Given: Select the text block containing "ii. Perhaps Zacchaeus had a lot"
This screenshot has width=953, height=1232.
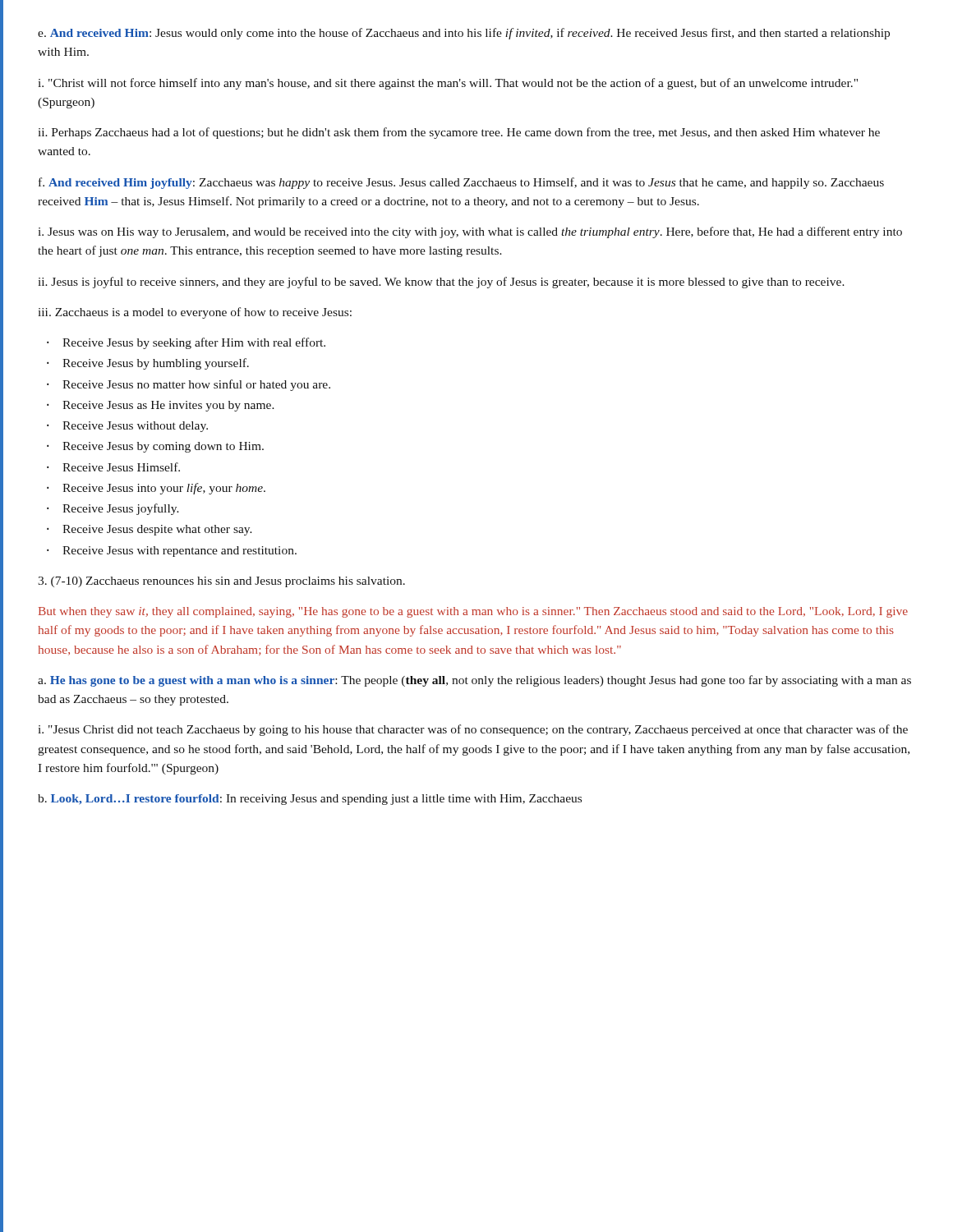Looking at the screenshot, I should pyautogui.click(x=459, y=141).
